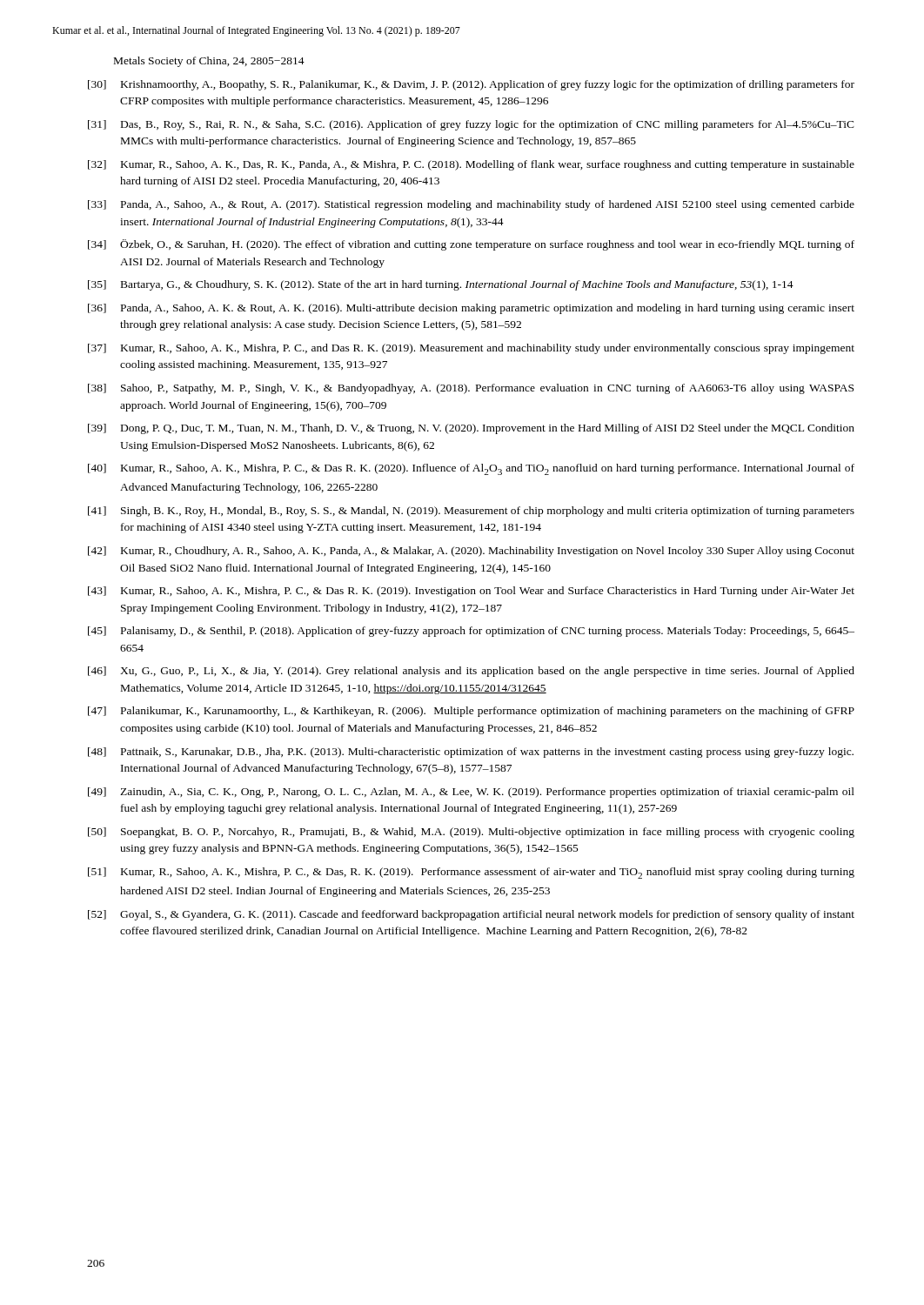Select the block starting "[38] Sahoo, P.,"
The height and width of the screenshot is (1305, 924).
(471, 396)
